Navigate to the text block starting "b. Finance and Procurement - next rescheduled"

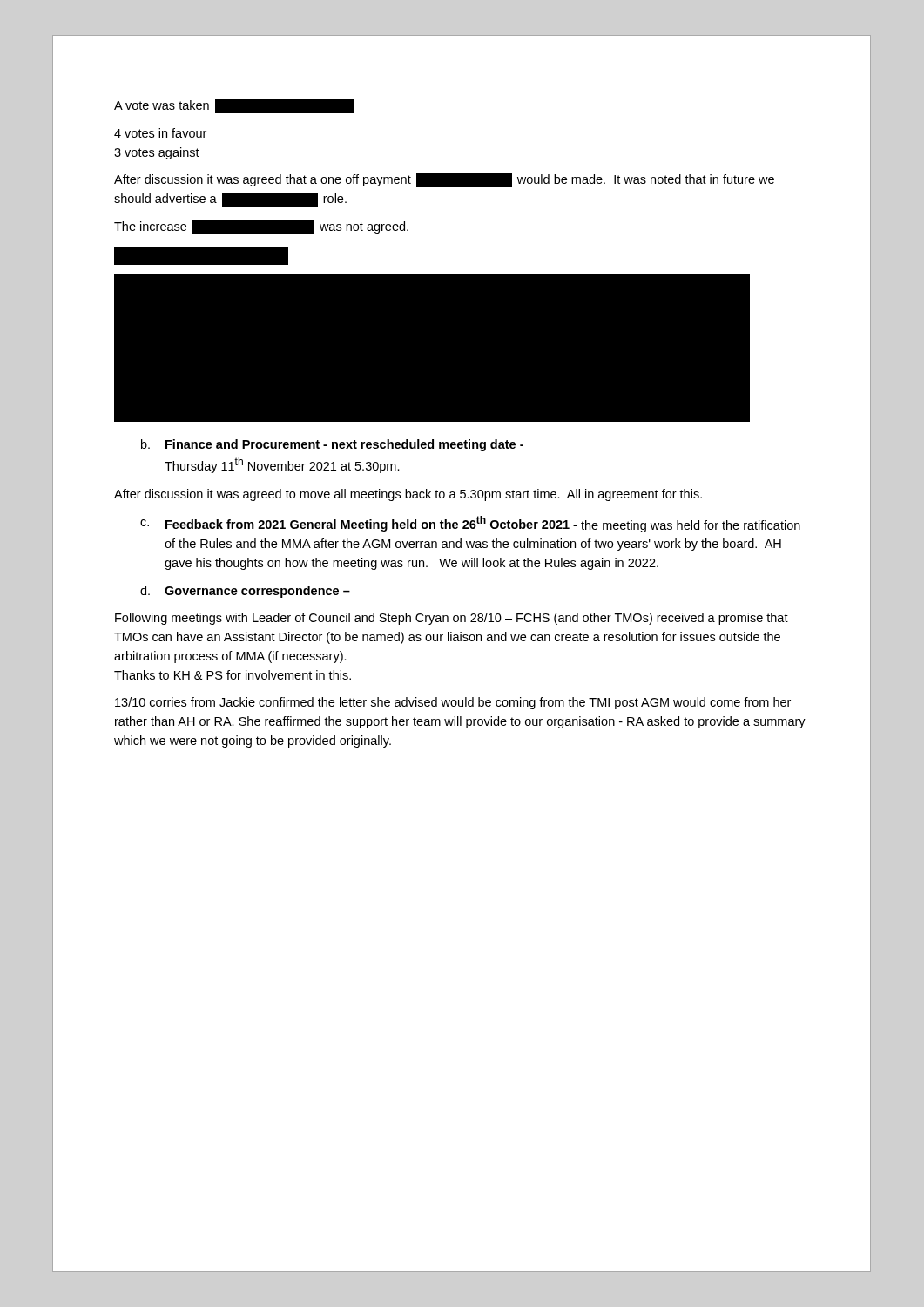(x=475, y=456)
